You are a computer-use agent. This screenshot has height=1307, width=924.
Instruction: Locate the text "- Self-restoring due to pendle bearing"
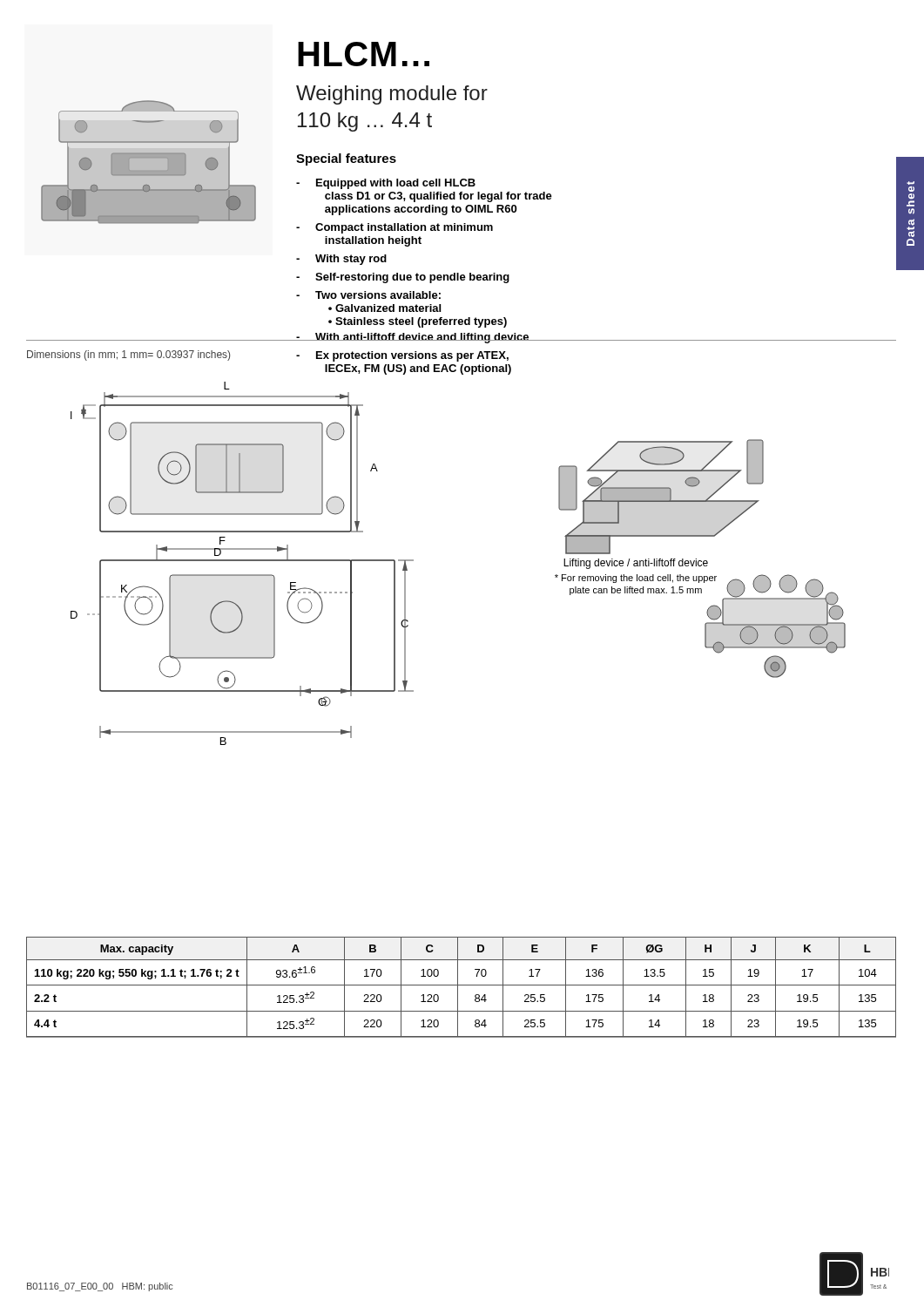tap(403, 277)
